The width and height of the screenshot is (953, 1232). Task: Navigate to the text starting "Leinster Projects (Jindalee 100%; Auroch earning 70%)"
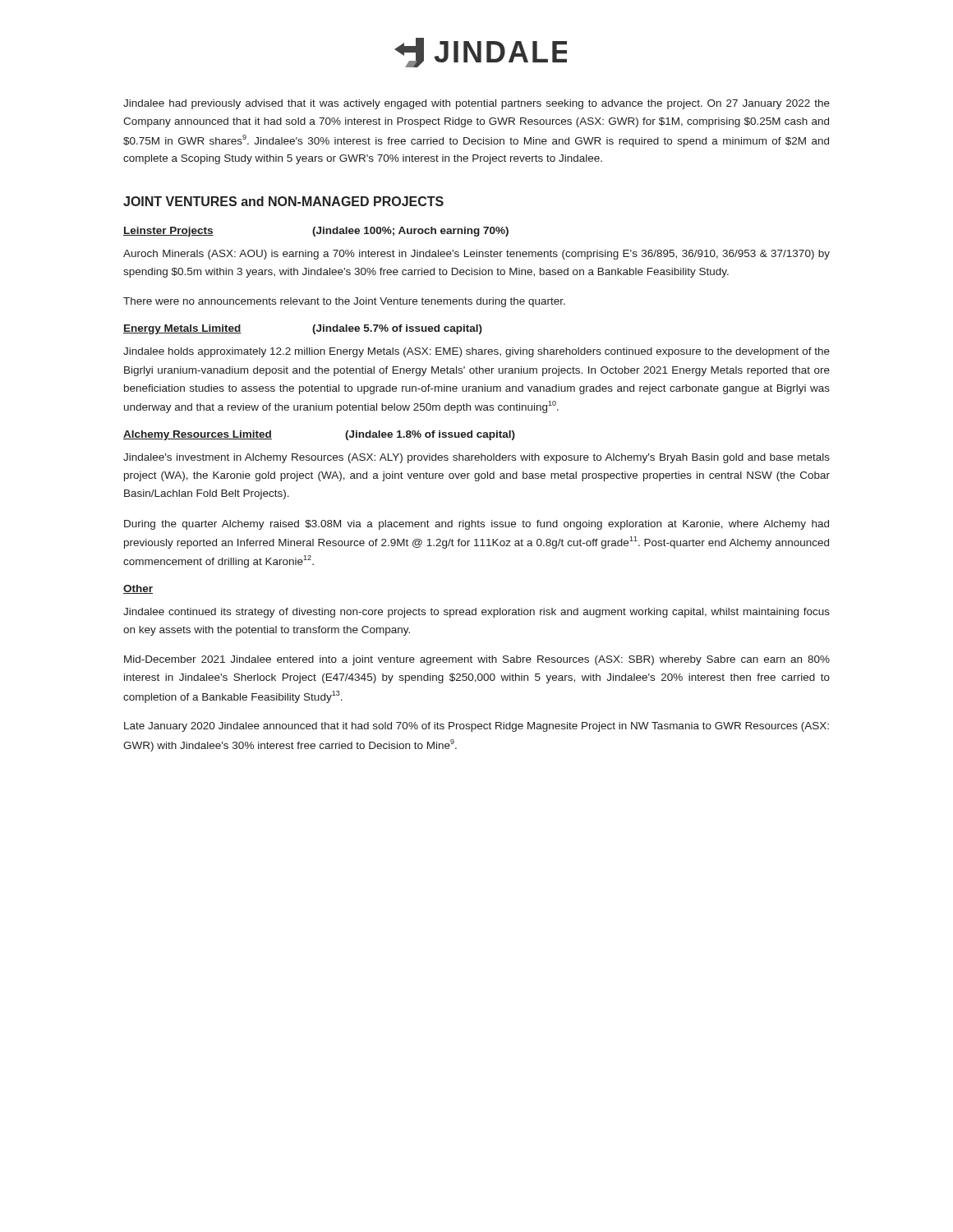(316, 230)
